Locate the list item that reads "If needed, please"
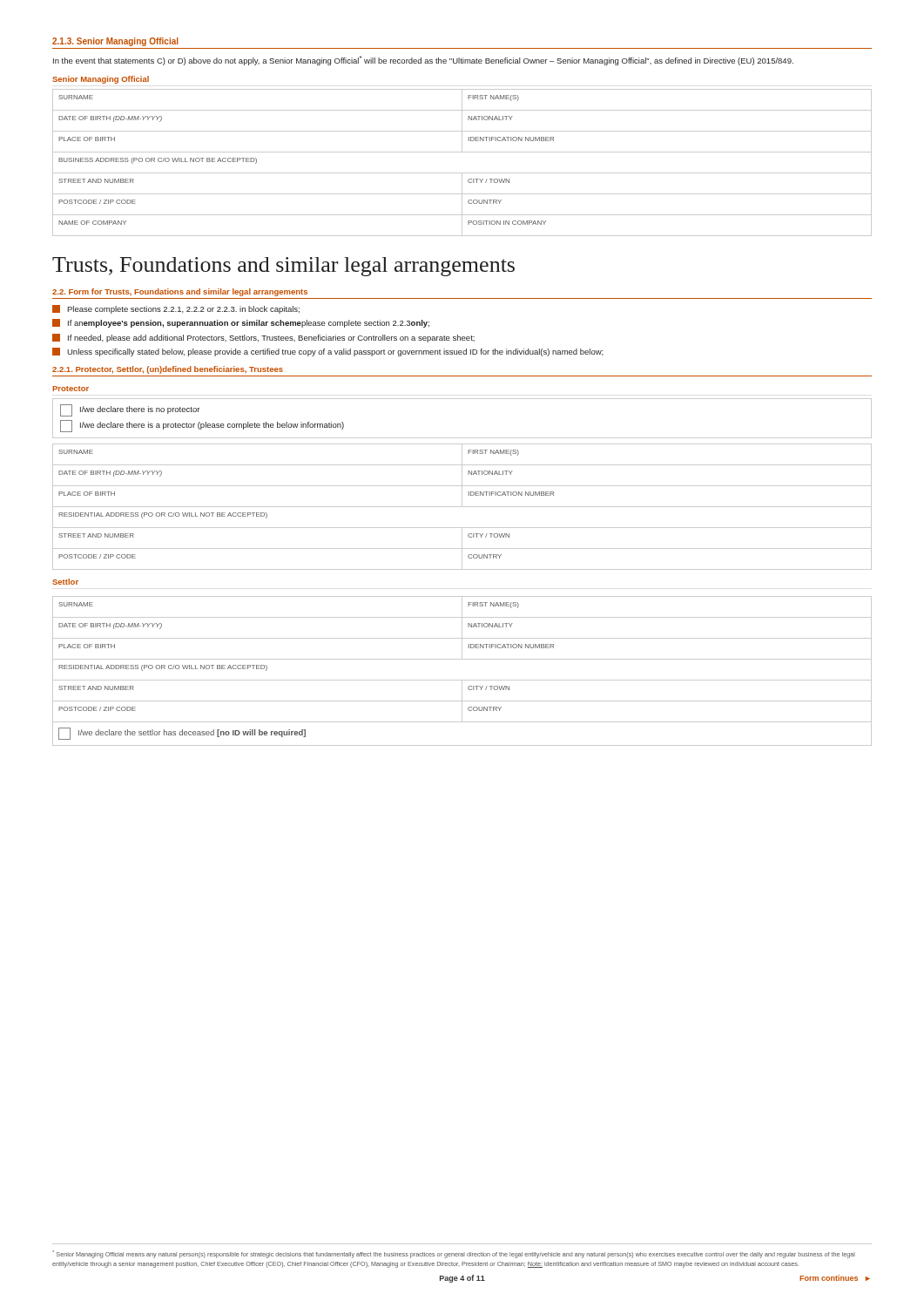Image resolution: width=924 pixels, height=1307 pixels. (x=271, y=337)
